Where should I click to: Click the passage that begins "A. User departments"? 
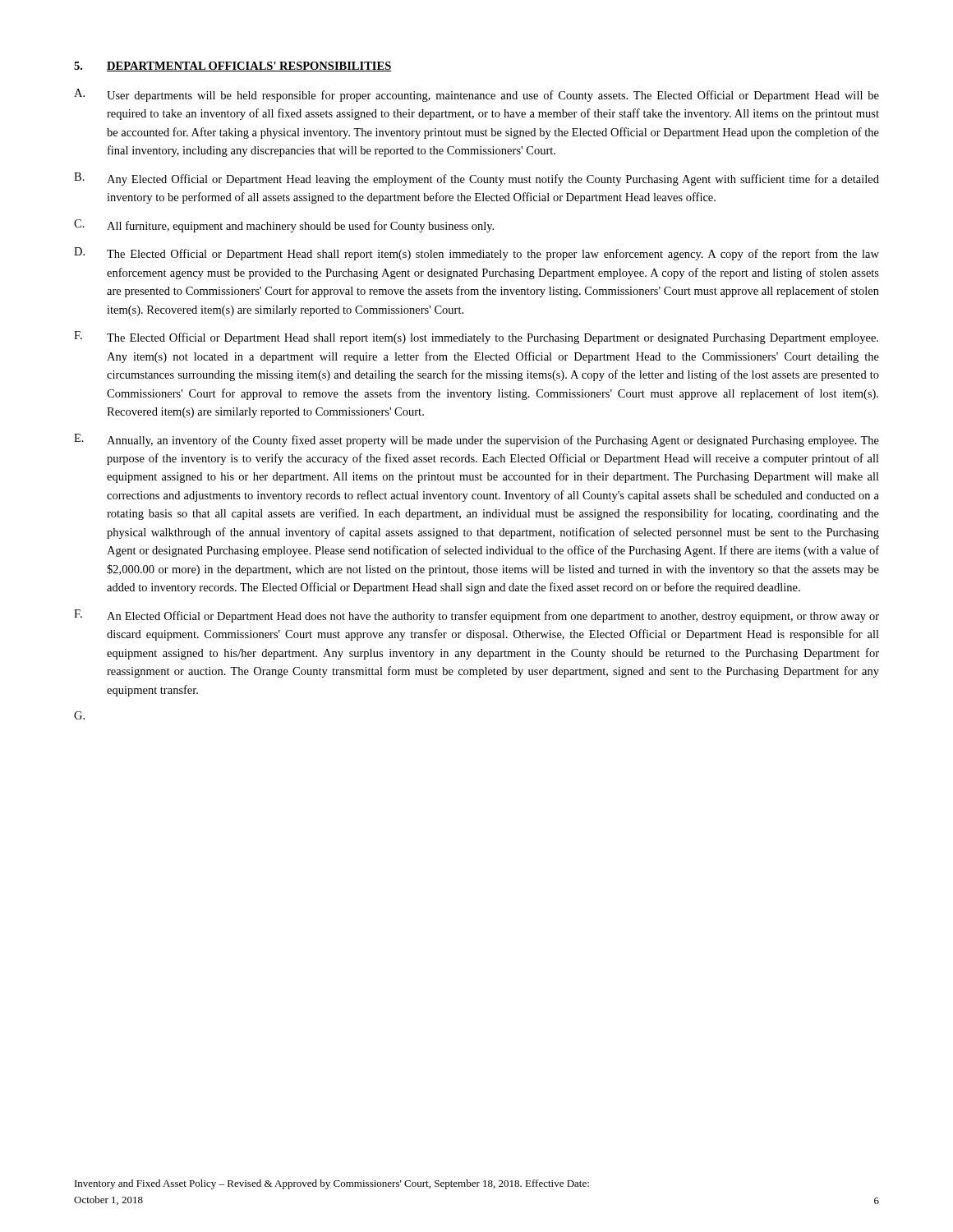tap(476, 123)
